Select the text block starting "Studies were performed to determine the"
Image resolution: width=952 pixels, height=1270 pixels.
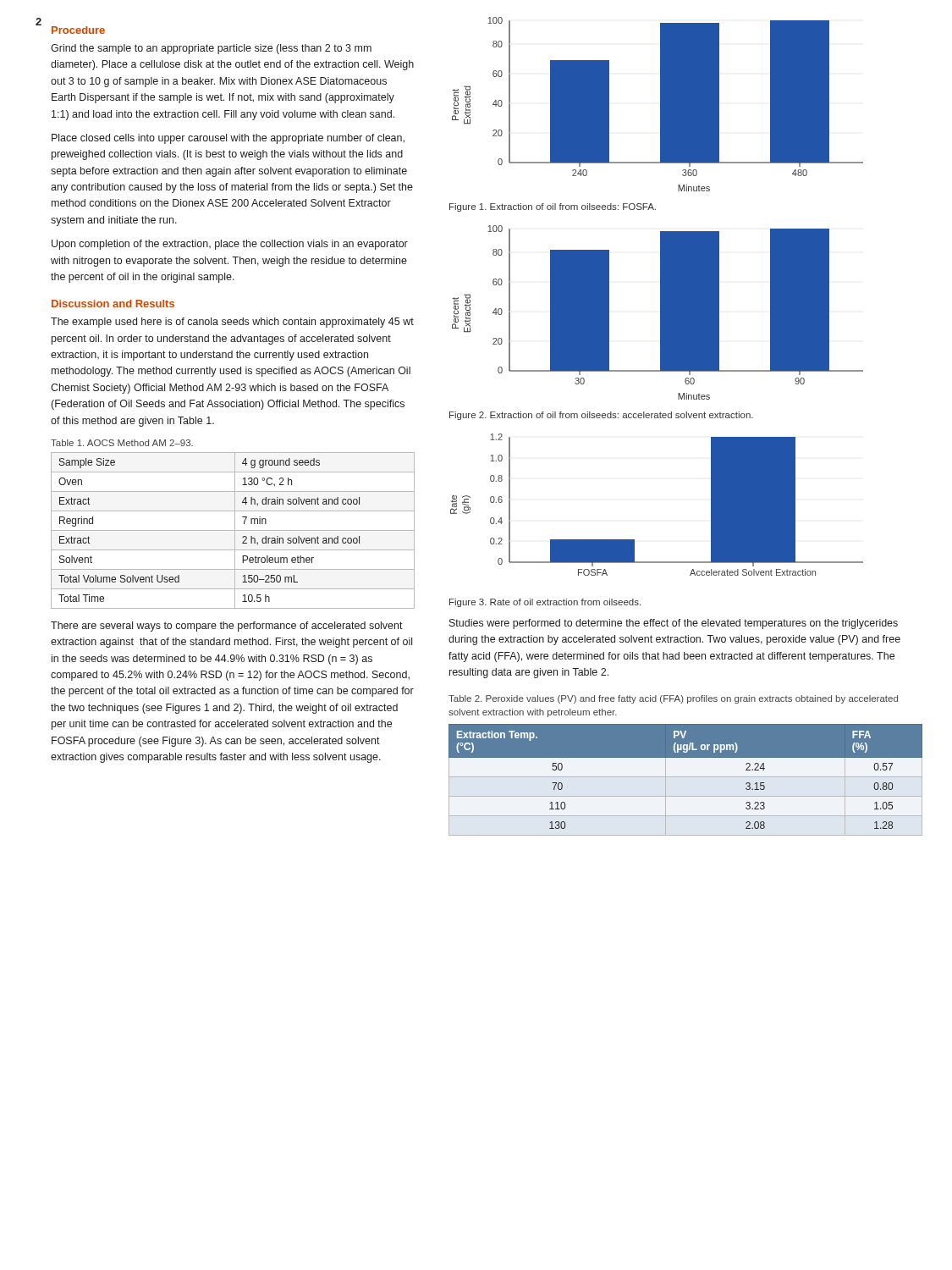pyautogui.click(x=674, y=648)
